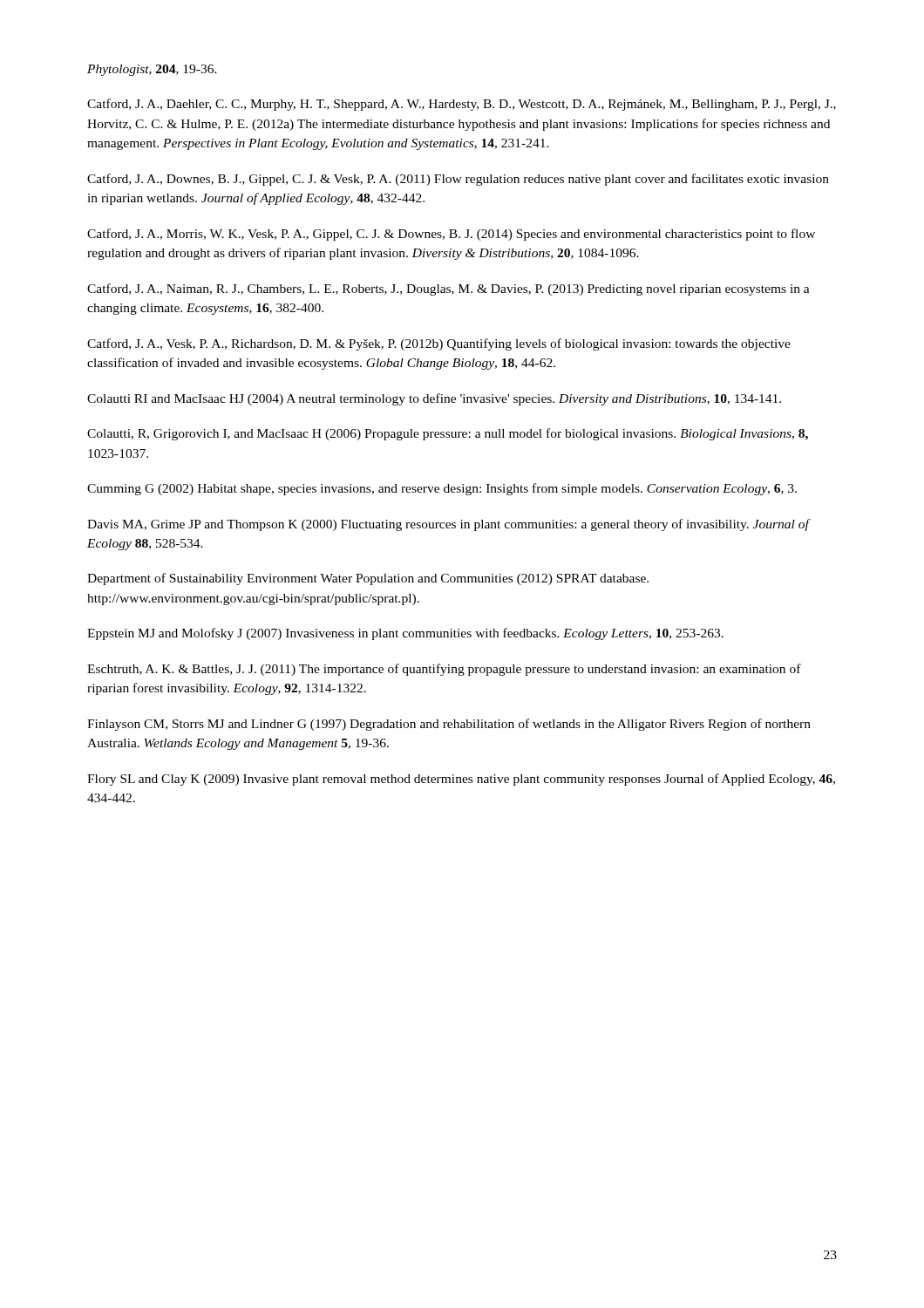Find the text starting "Catford, J. A., Downes, B."

[458, 188]
